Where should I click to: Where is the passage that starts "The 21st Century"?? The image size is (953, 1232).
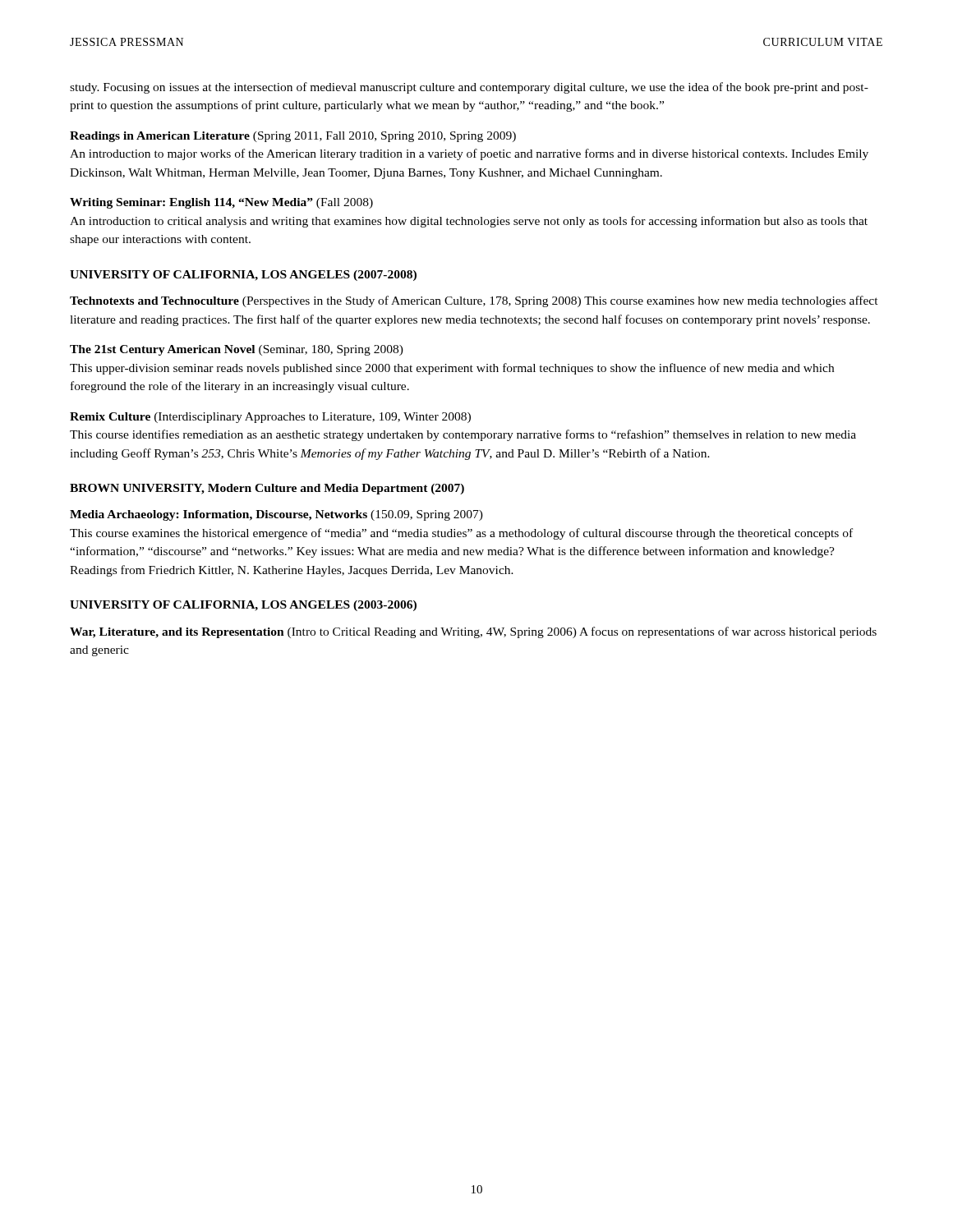pos(476,368)
